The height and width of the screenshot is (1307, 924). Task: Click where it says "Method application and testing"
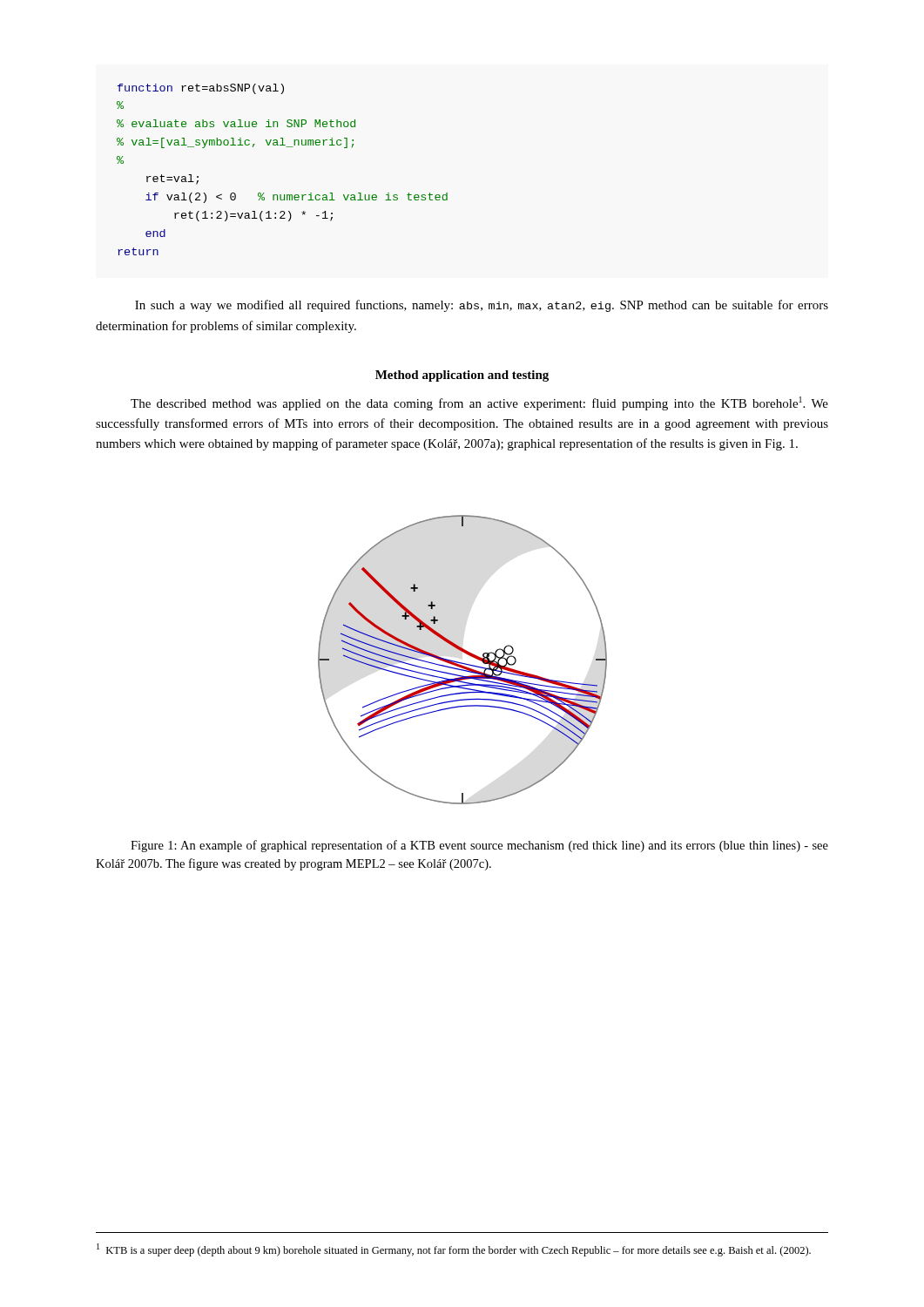(462, 375)
